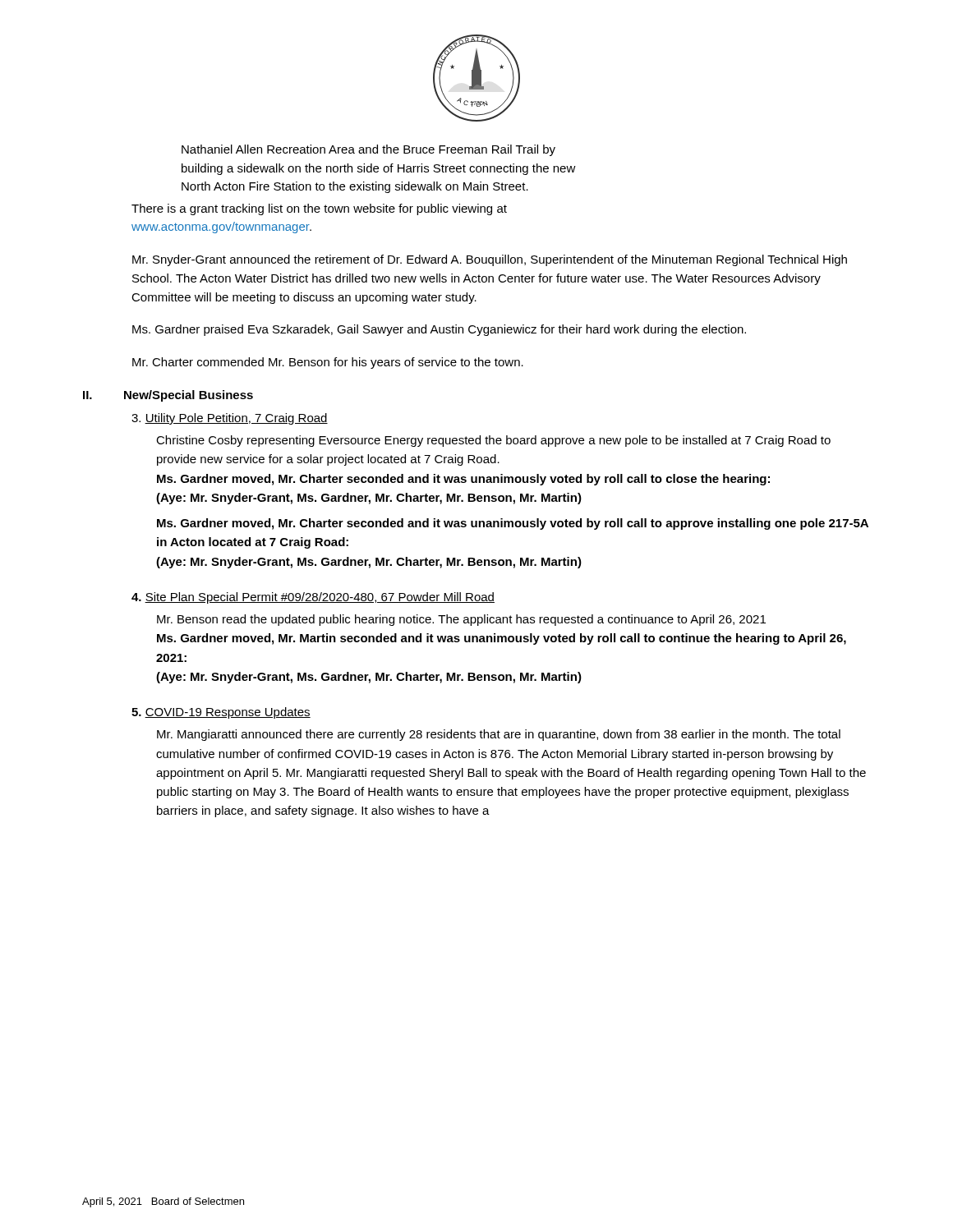Find "II. New/Special Business" on this page
The width and height of the screenshot is (953, 1232).
pos(168,394)
